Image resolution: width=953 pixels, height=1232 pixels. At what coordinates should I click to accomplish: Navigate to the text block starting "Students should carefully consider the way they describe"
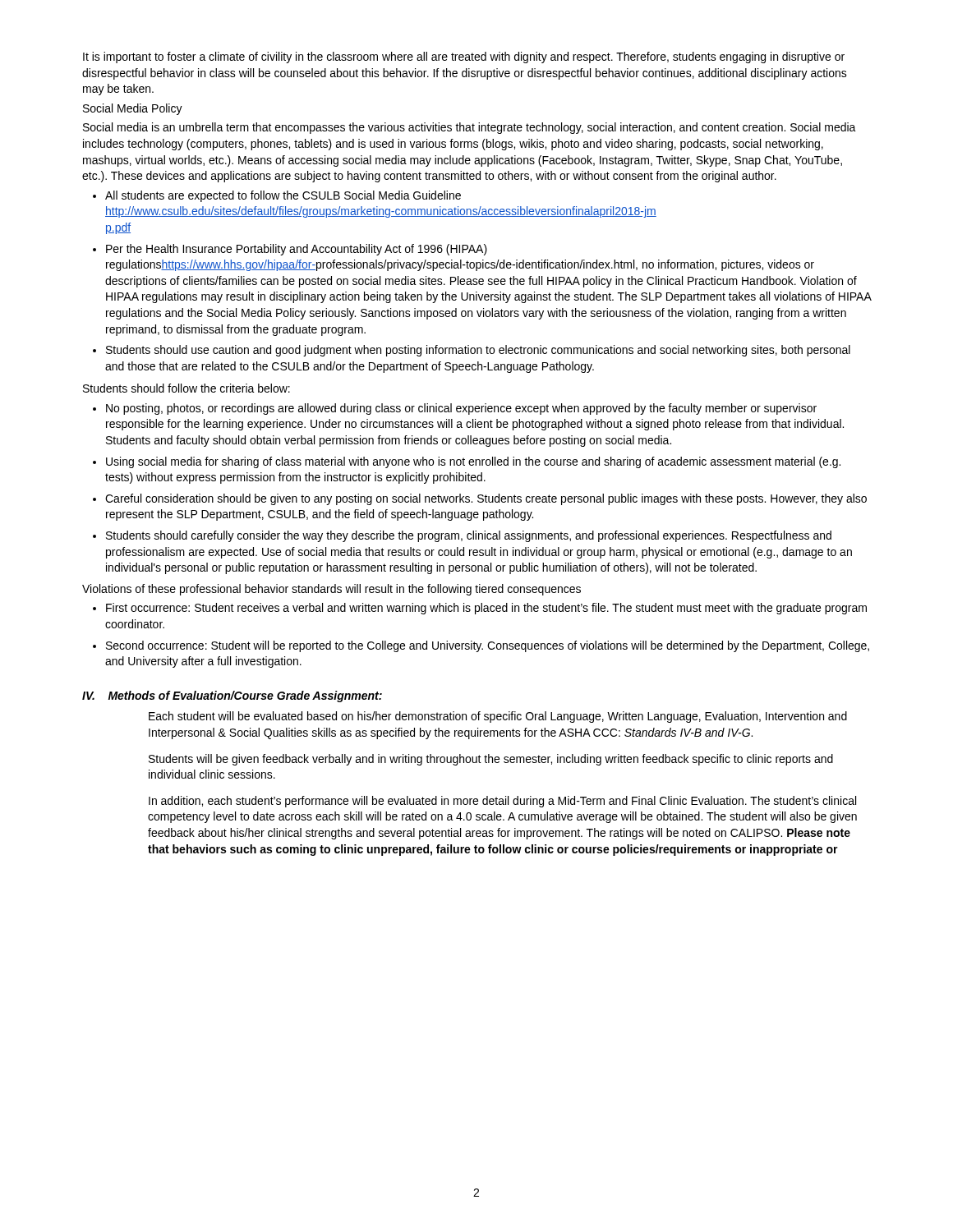(479, 552)
